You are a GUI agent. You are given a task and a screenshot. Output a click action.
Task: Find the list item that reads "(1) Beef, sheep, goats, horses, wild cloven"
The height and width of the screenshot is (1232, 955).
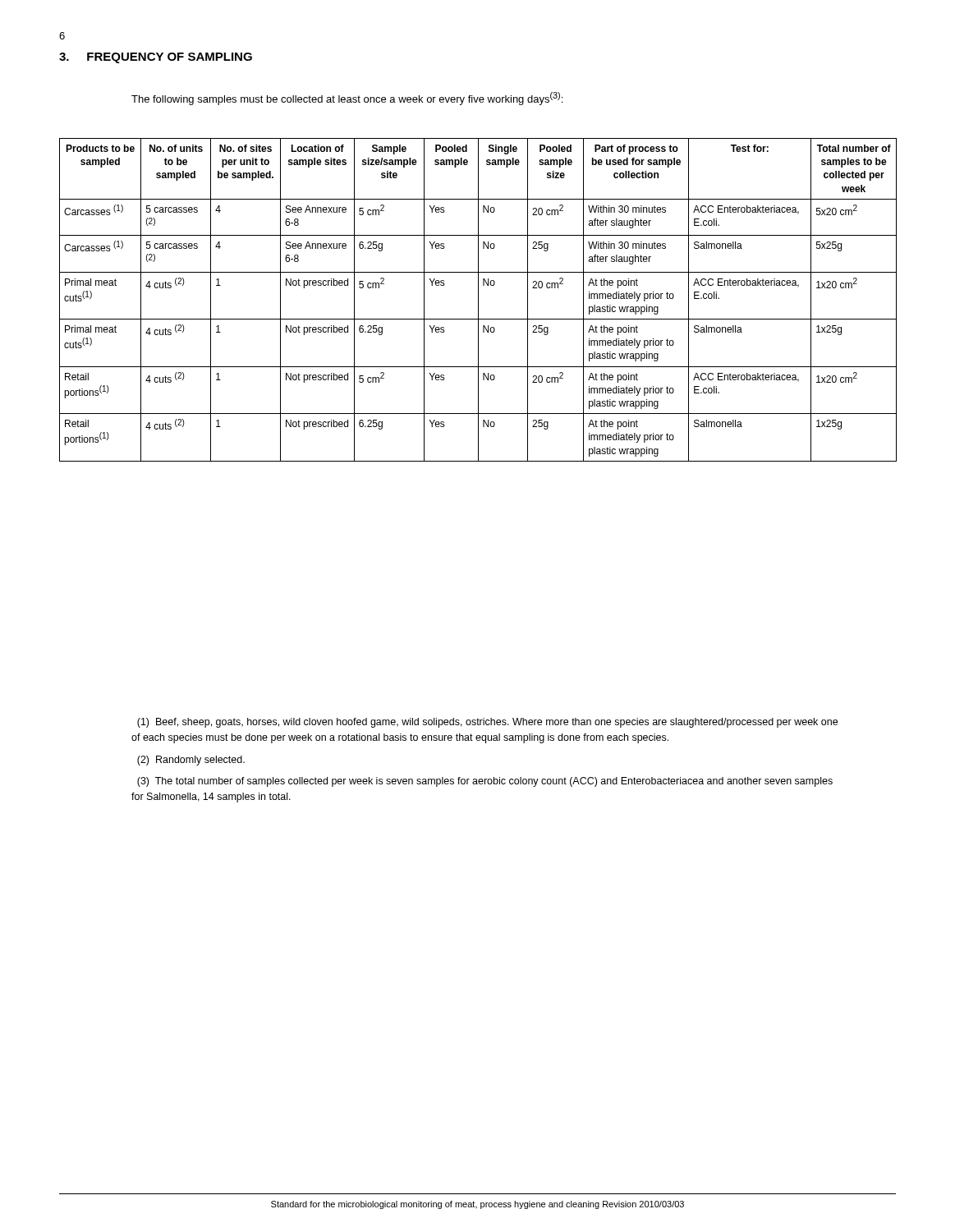pos(485,729)
